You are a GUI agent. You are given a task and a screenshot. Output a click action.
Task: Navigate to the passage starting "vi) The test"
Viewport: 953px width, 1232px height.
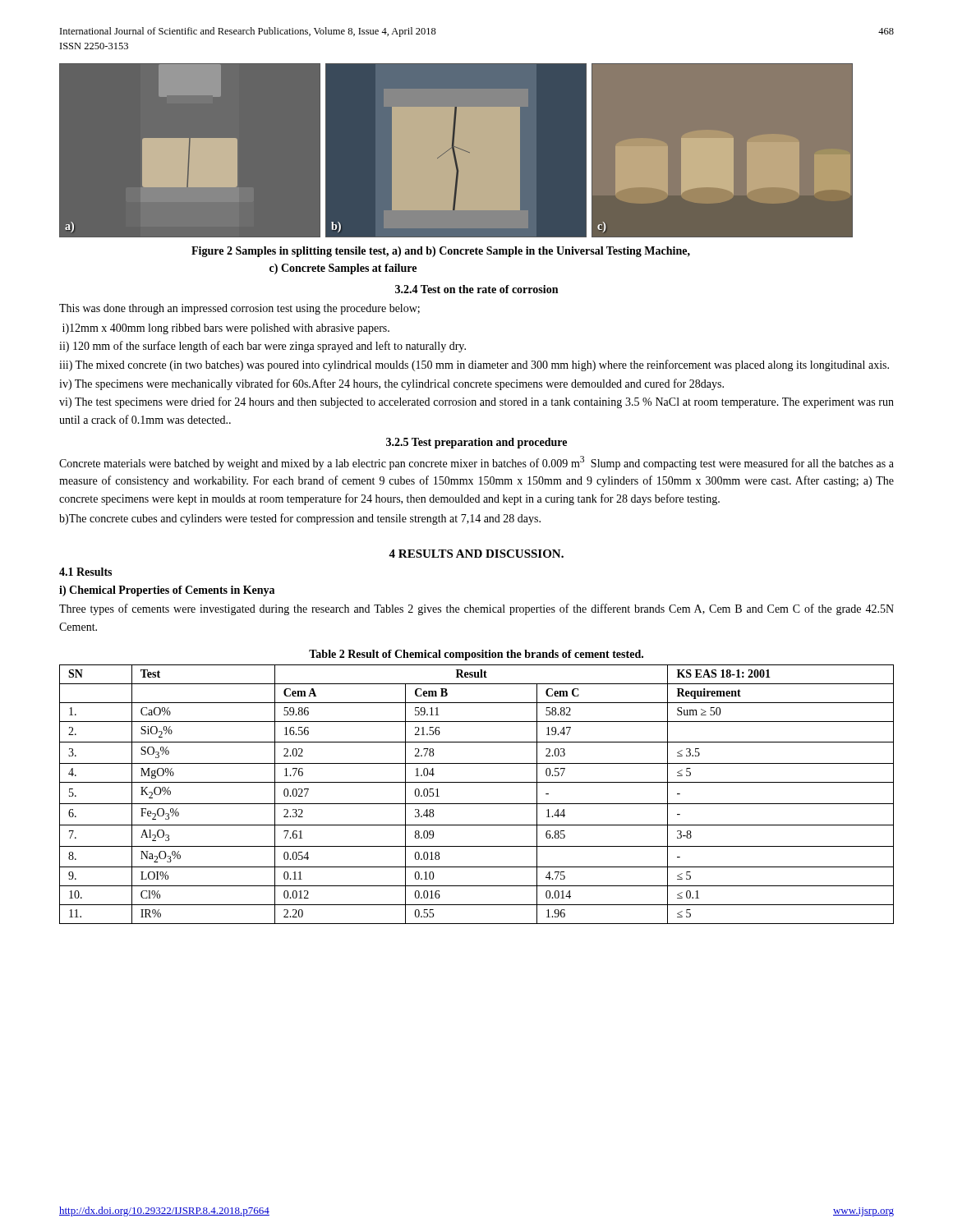[476, 411]
